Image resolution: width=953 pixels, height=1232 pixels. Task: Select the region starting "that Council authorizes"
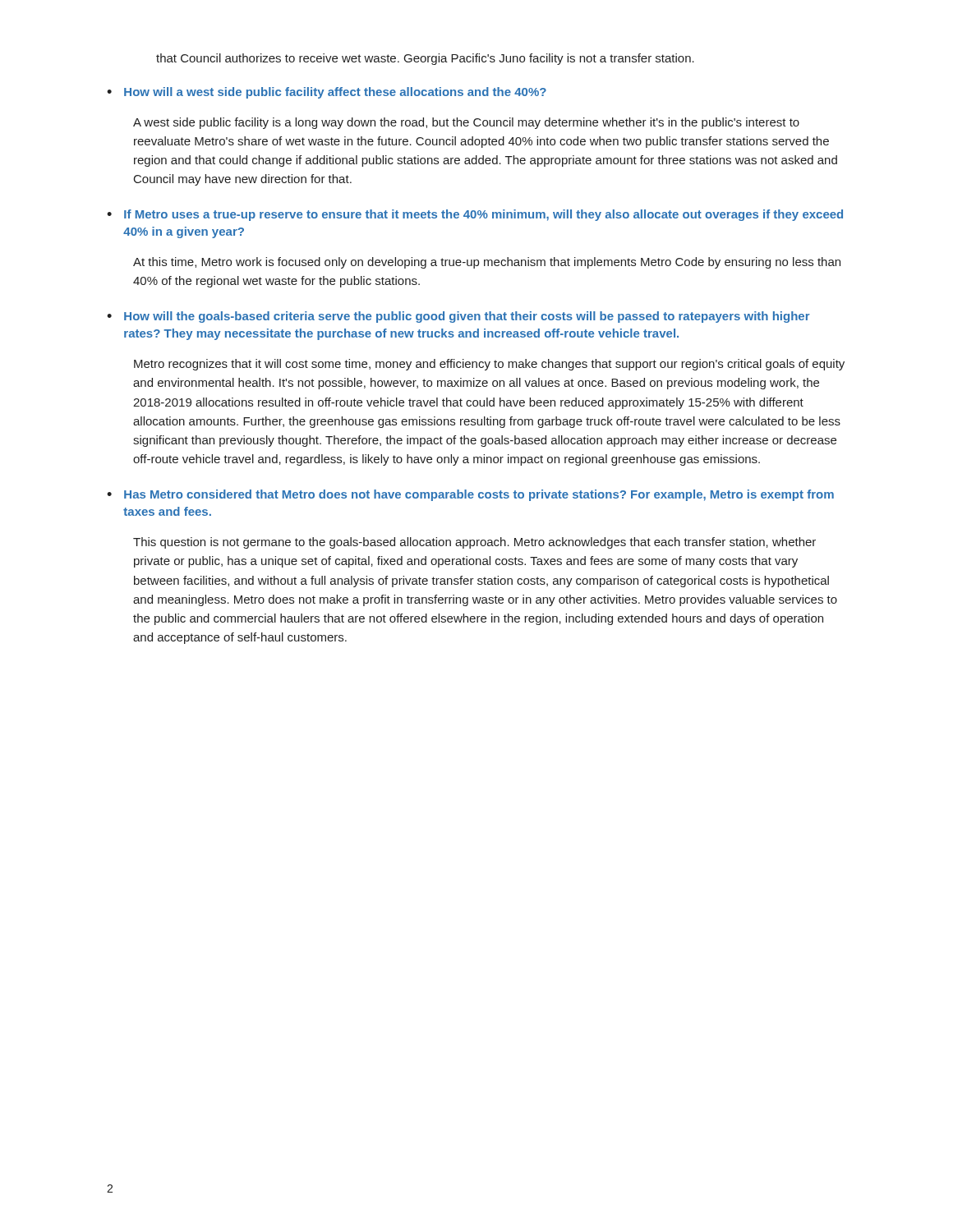click(x=425, y=58)
